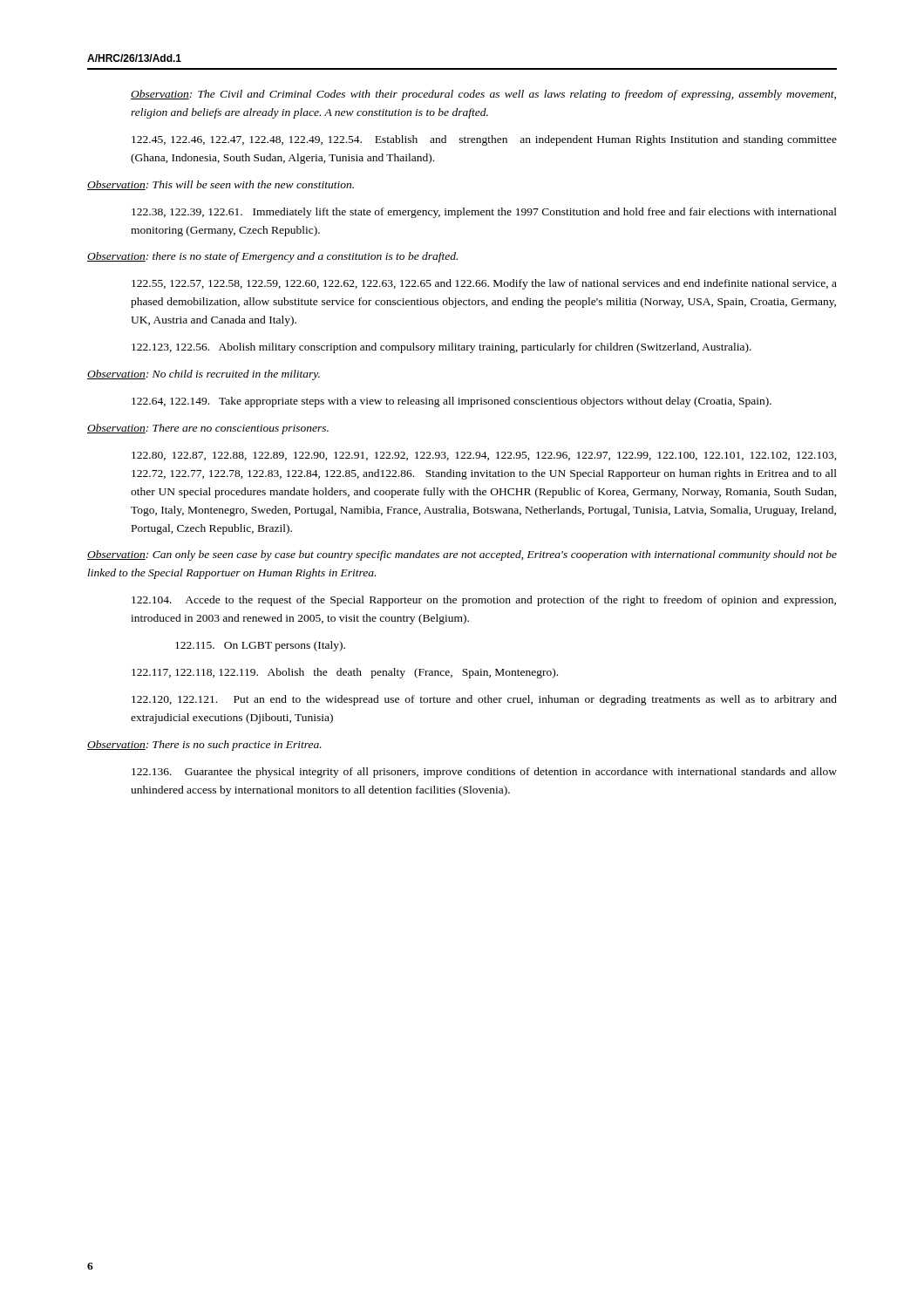Locate the text block that reads "55, 122.57, 122.58,"
Screen dimensions: 1308x924
pos(484,302)
